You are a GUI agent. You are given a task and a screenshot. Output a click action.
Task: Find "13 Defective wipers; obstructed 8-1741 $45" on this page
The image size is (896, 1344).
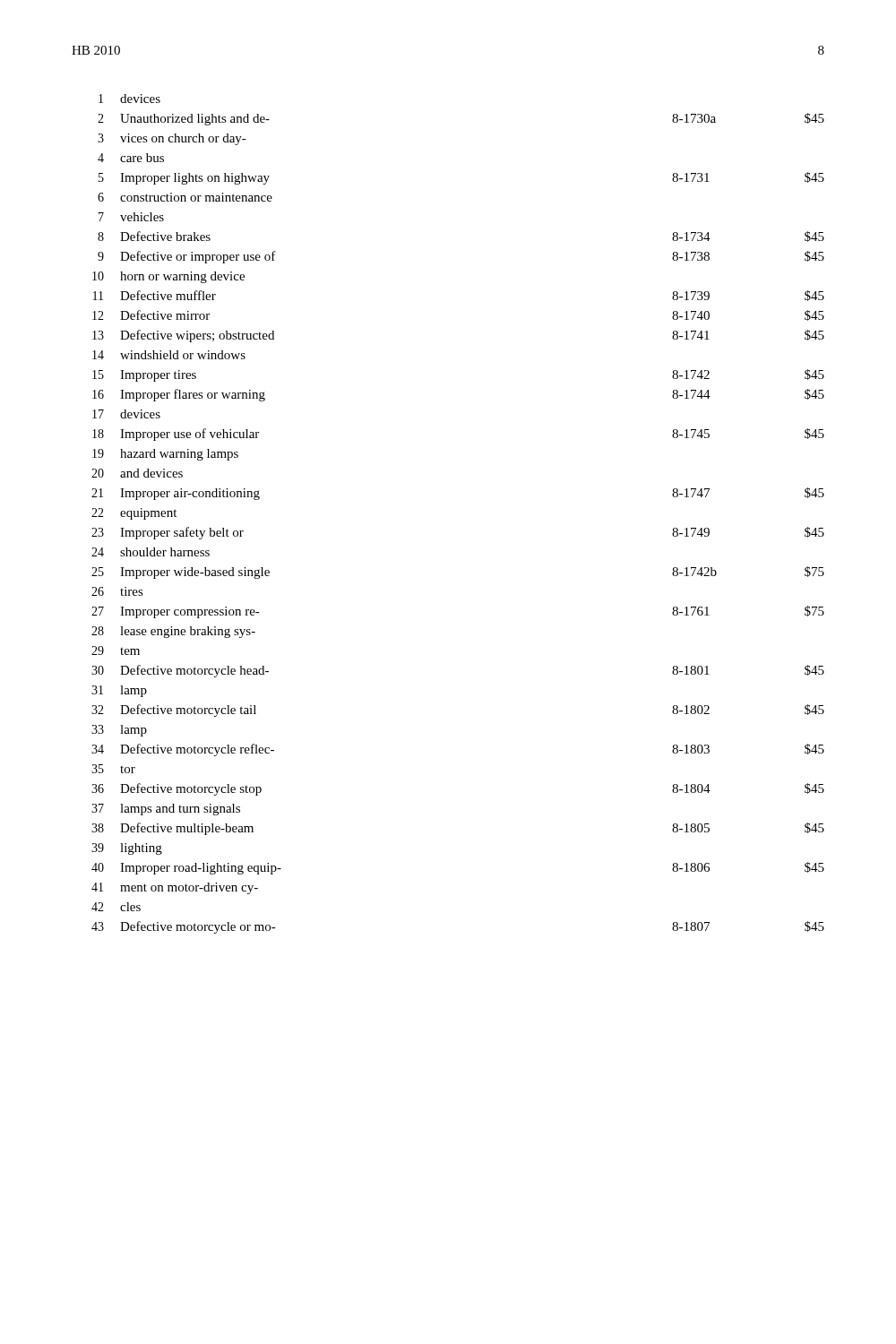click(x=198, y=336)
